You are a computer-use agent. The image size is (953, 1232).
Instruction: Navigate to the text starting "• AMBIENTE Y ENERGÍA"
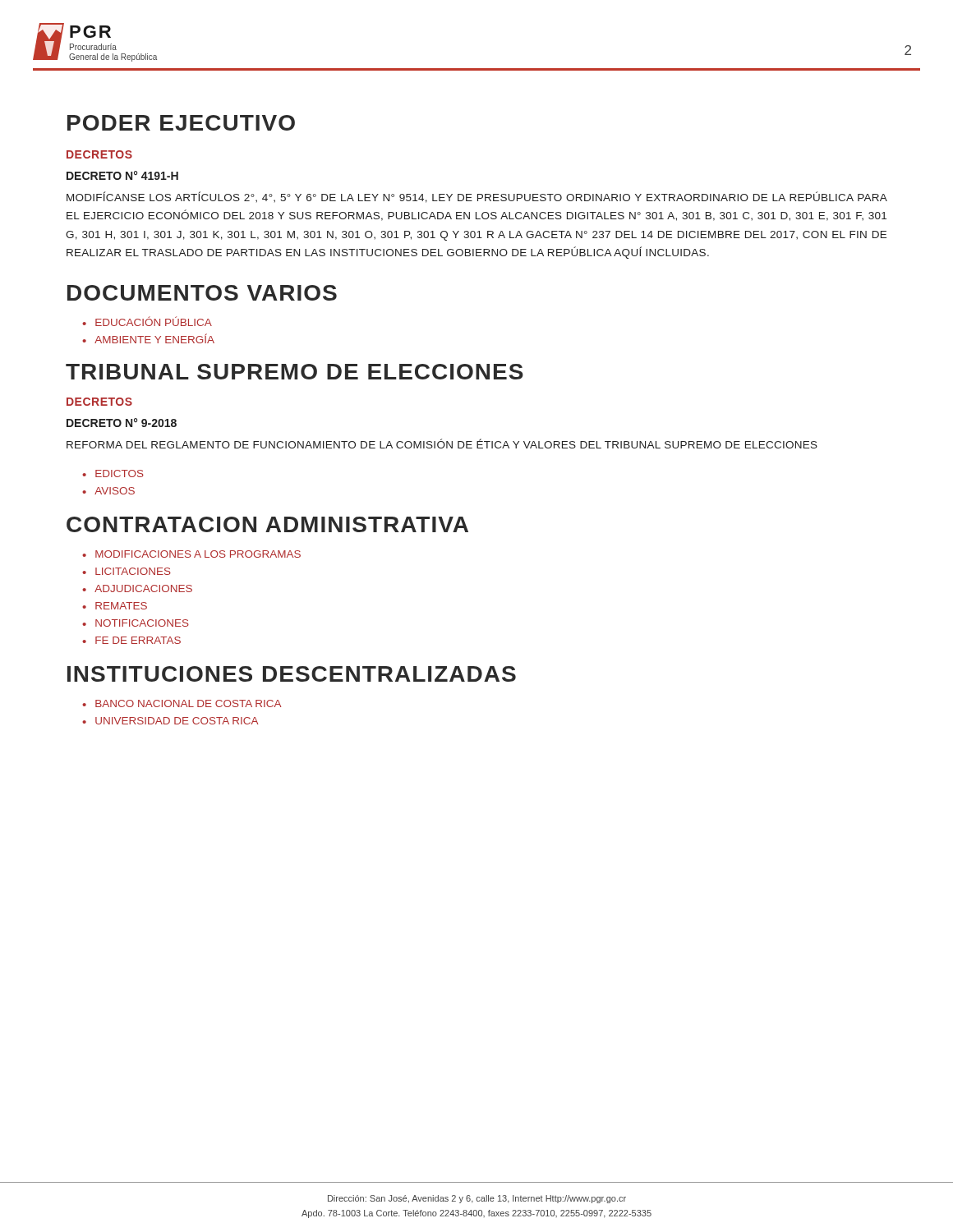click(x=148, y=340)
